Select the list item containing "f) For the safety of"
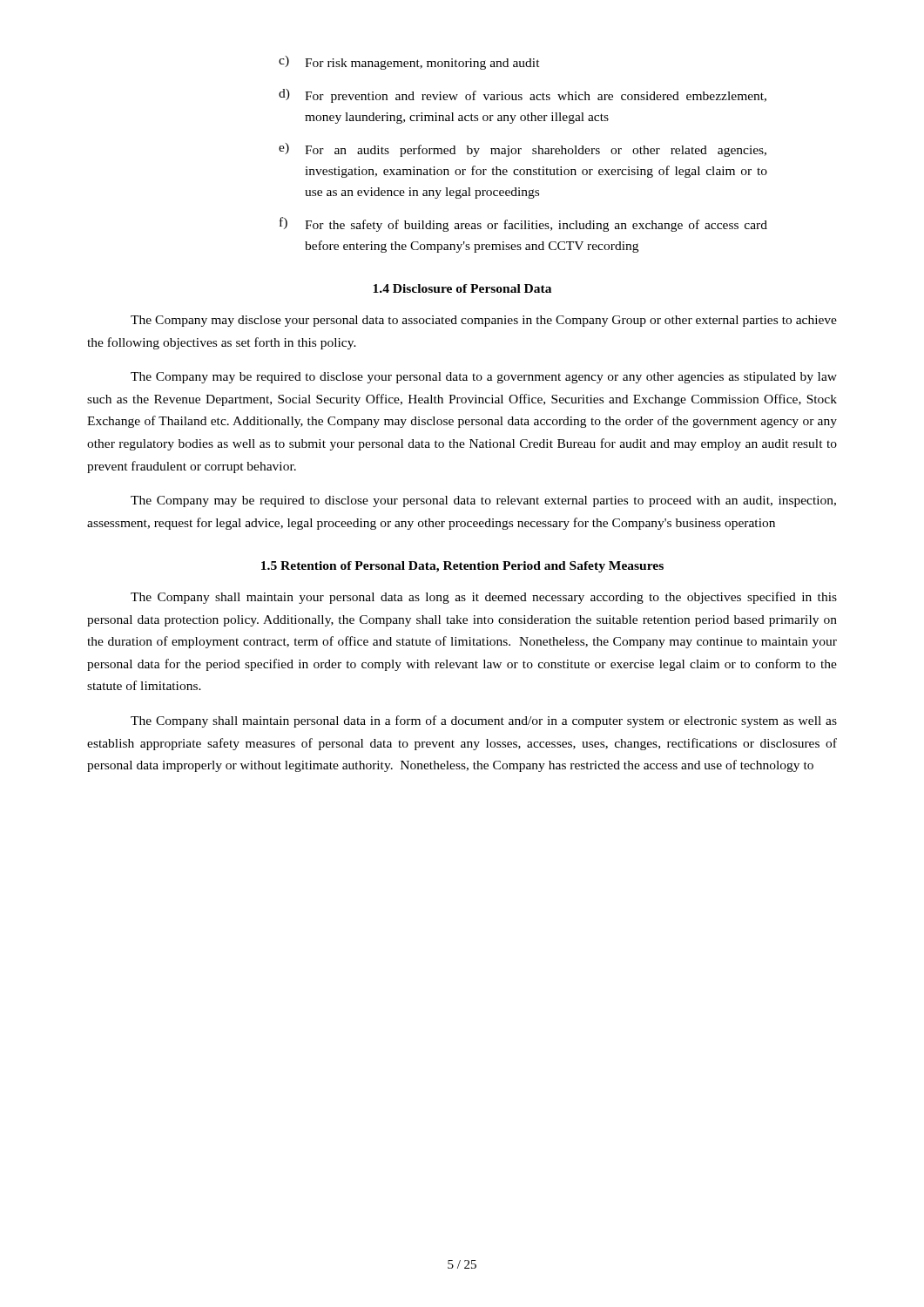This screenshot has width=924, height=1307. pos(523,235)
